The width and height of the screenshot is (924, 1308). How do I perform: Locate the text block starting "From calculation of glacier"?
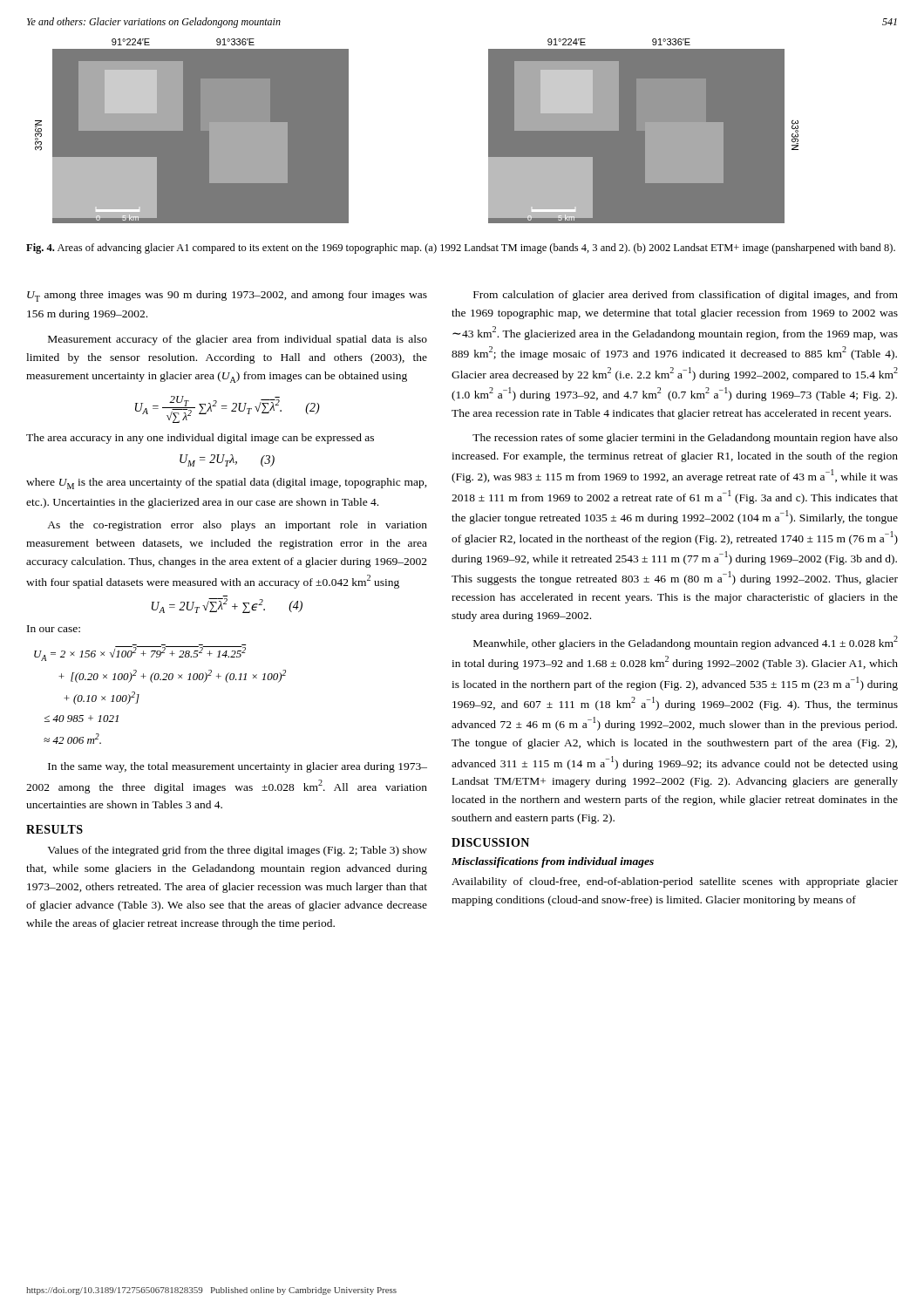point(675,353)
